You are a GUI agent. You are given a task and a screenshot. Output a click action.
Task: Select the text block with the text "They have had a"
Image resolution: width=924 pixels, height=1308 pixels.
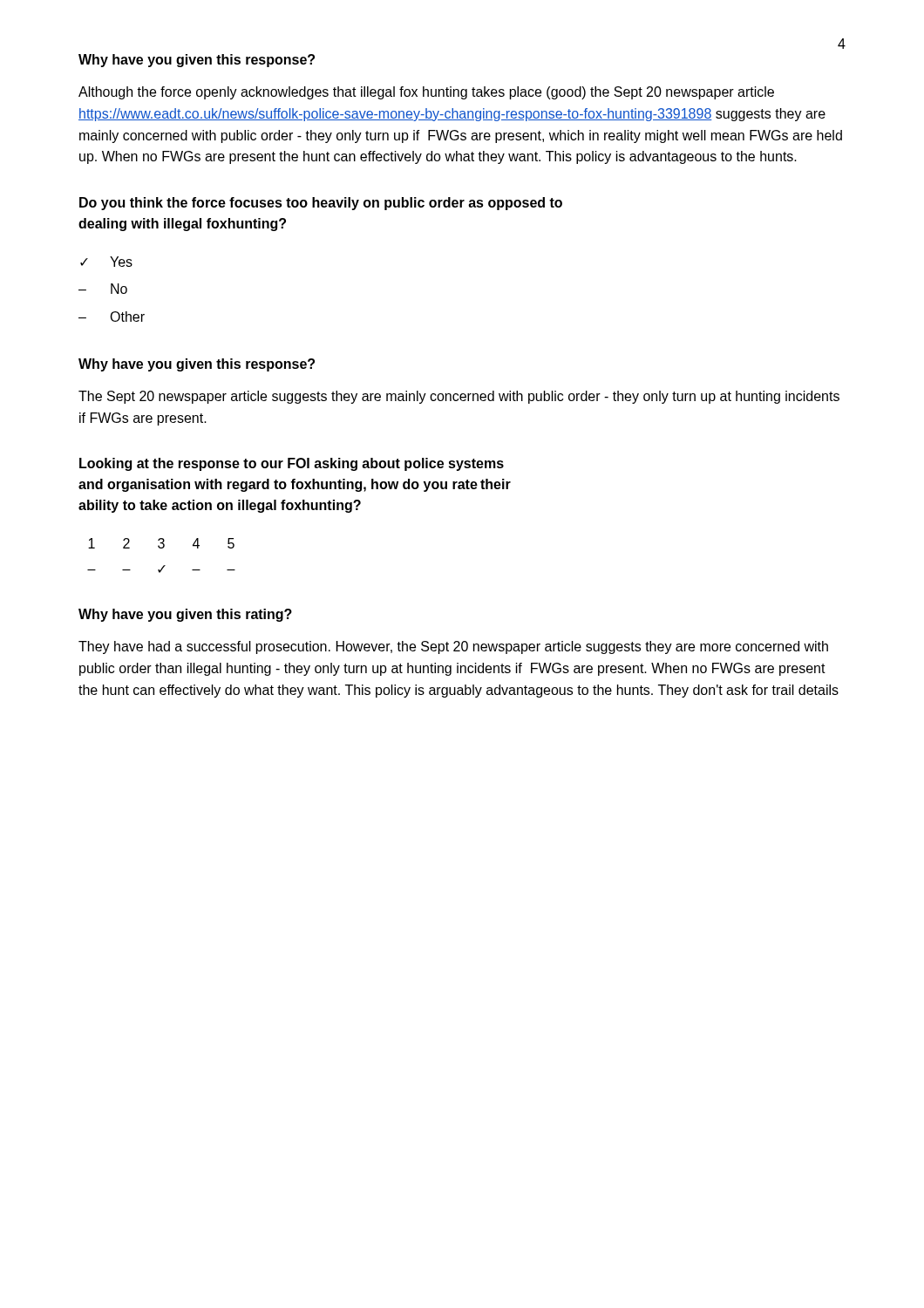pos(459,668)
